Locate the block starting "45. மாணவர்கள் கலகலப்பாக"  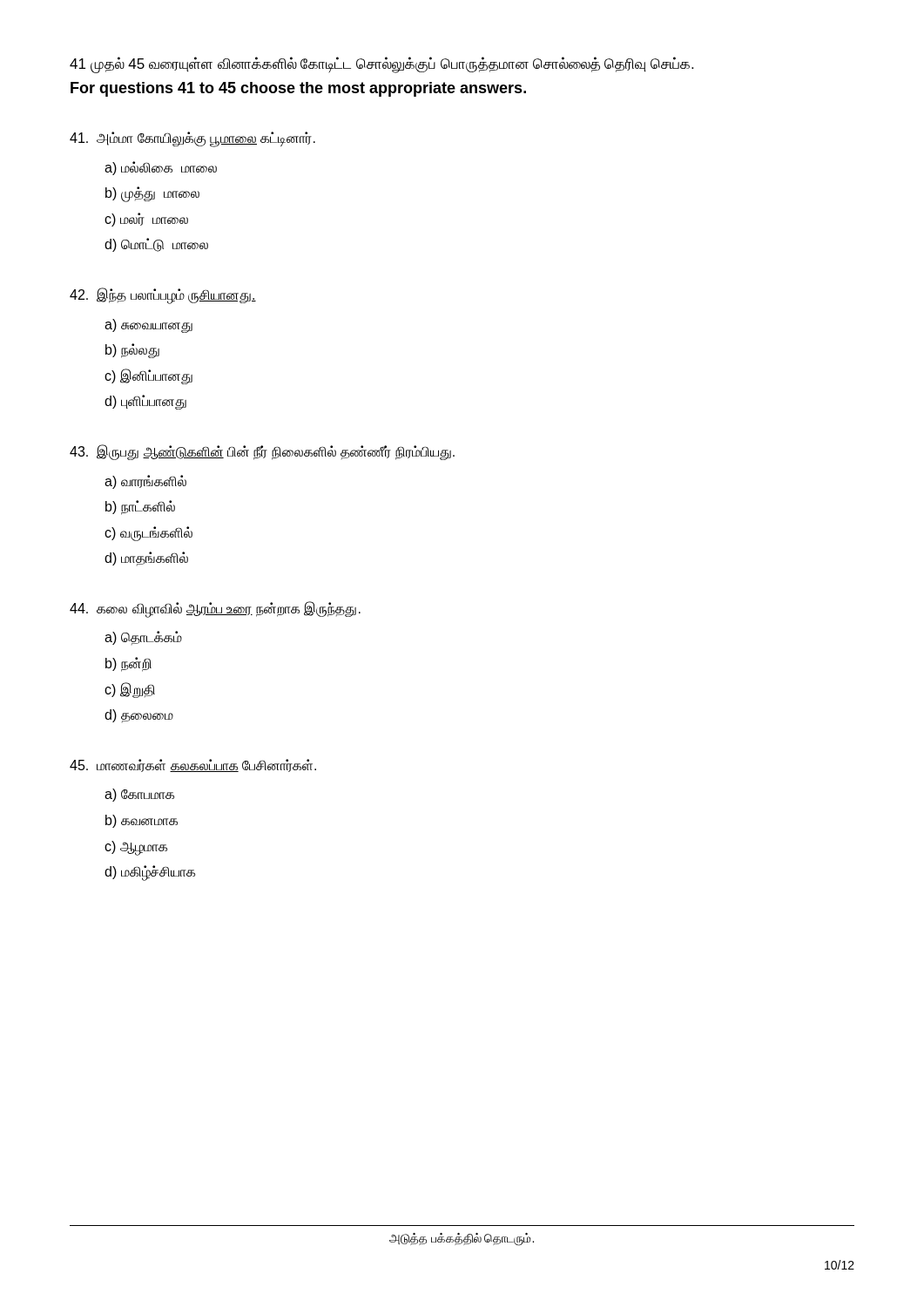point(193,765)
